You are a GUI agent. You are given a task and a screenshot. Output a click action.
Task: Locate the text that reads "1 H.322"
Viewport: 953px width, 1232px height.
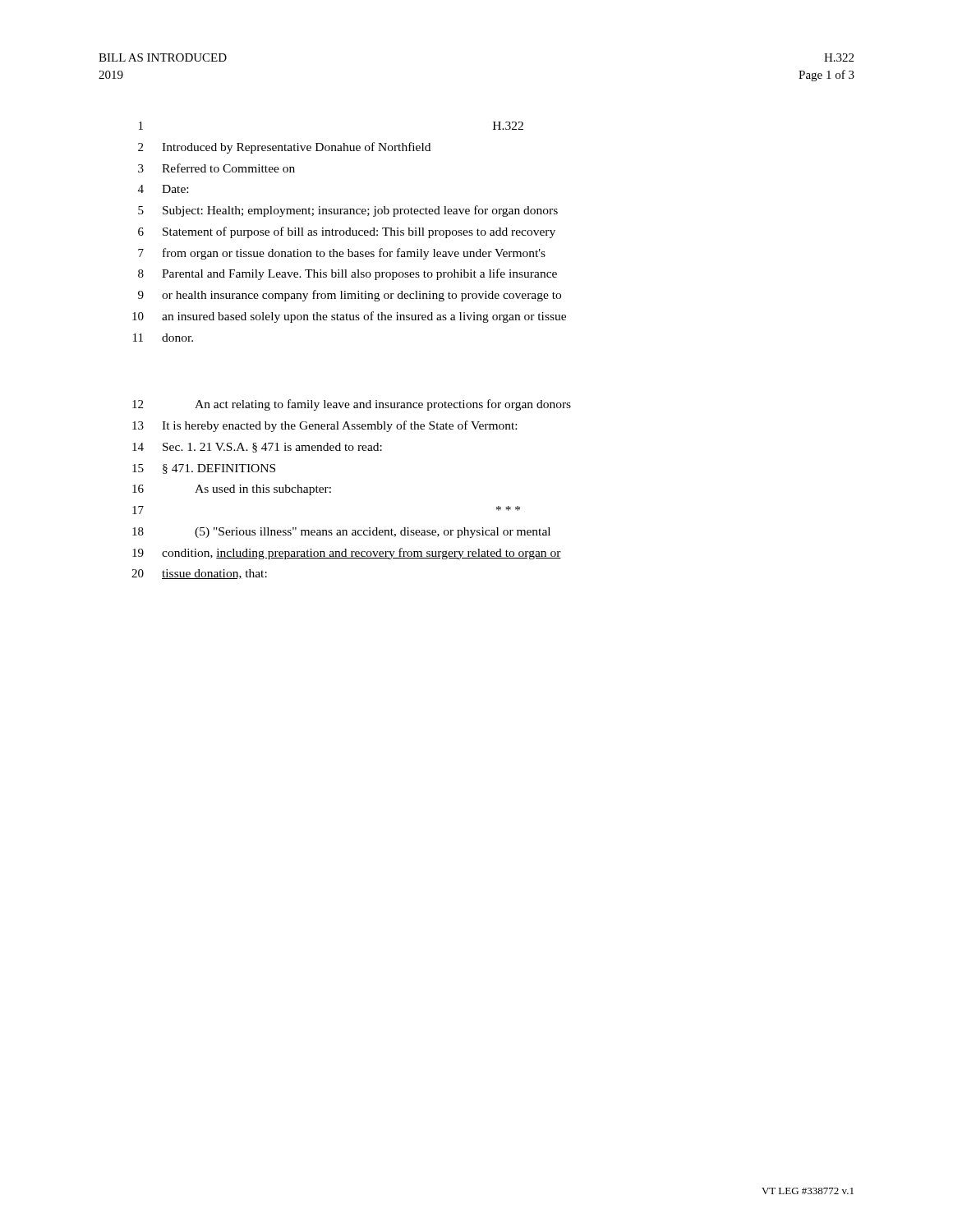coord(141,125)
